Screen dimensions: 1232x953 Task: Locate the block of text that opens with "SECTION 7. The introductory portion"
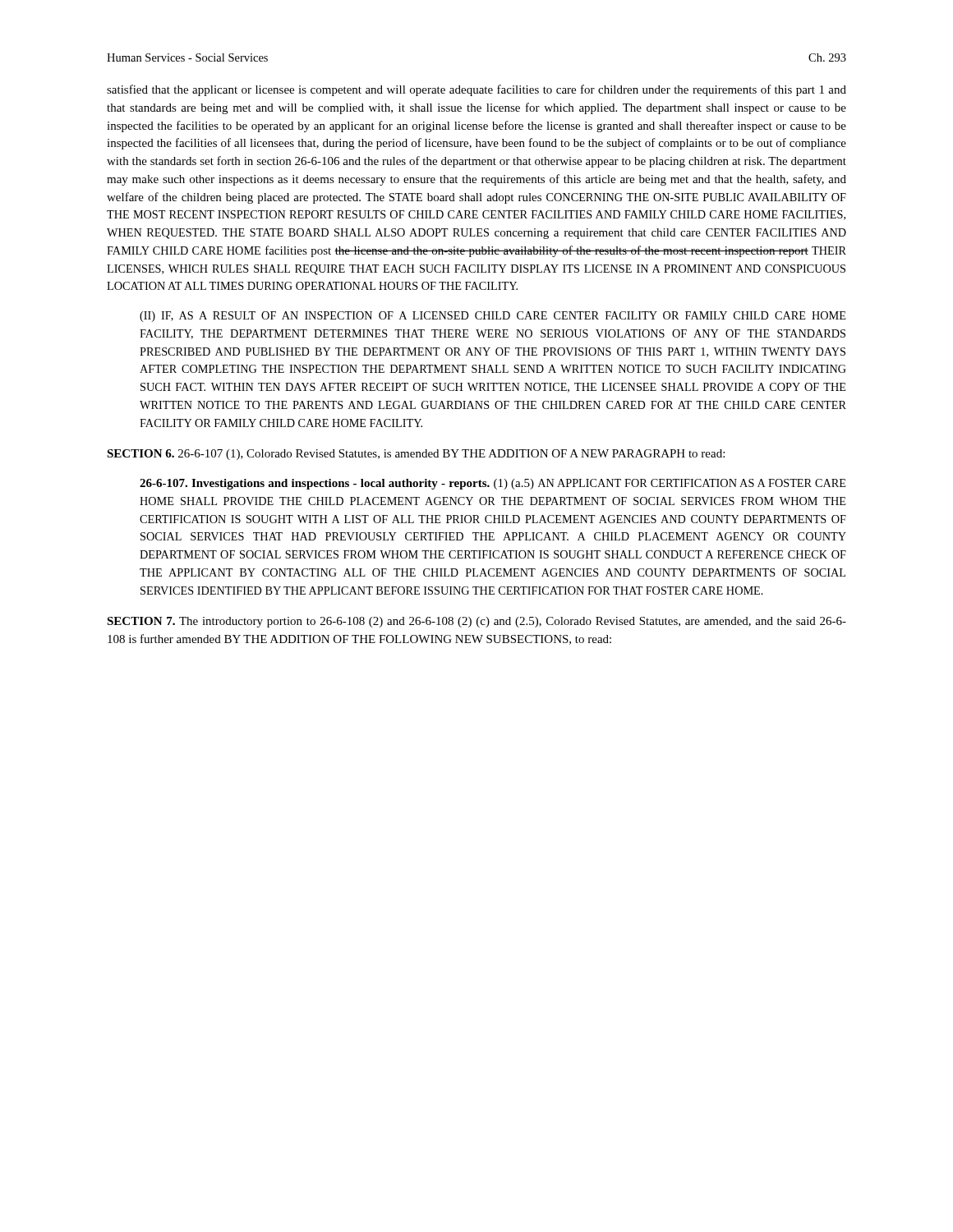click(x=476, y=631)
